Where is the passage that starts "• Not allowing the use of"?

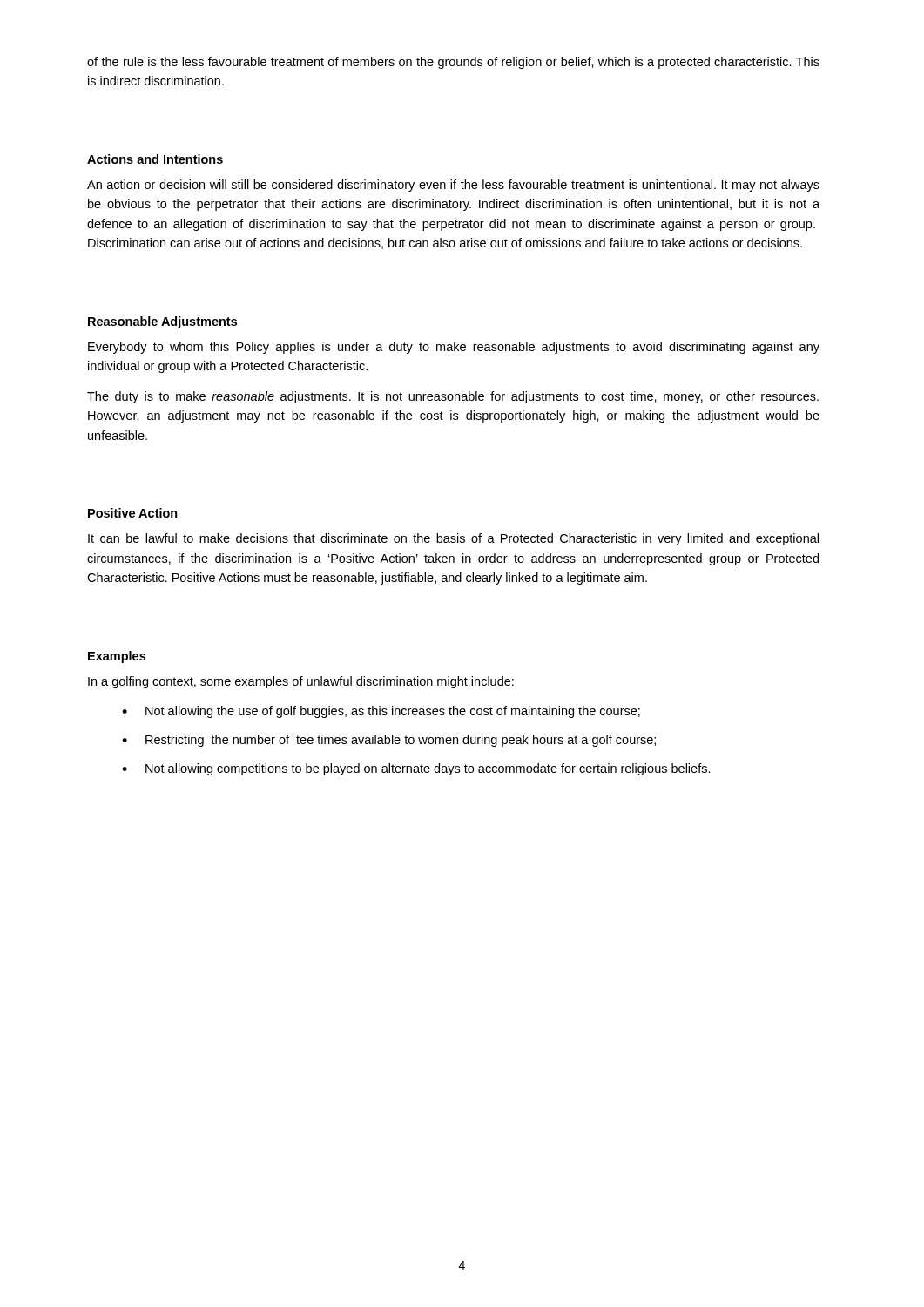[x=471, y=712]
